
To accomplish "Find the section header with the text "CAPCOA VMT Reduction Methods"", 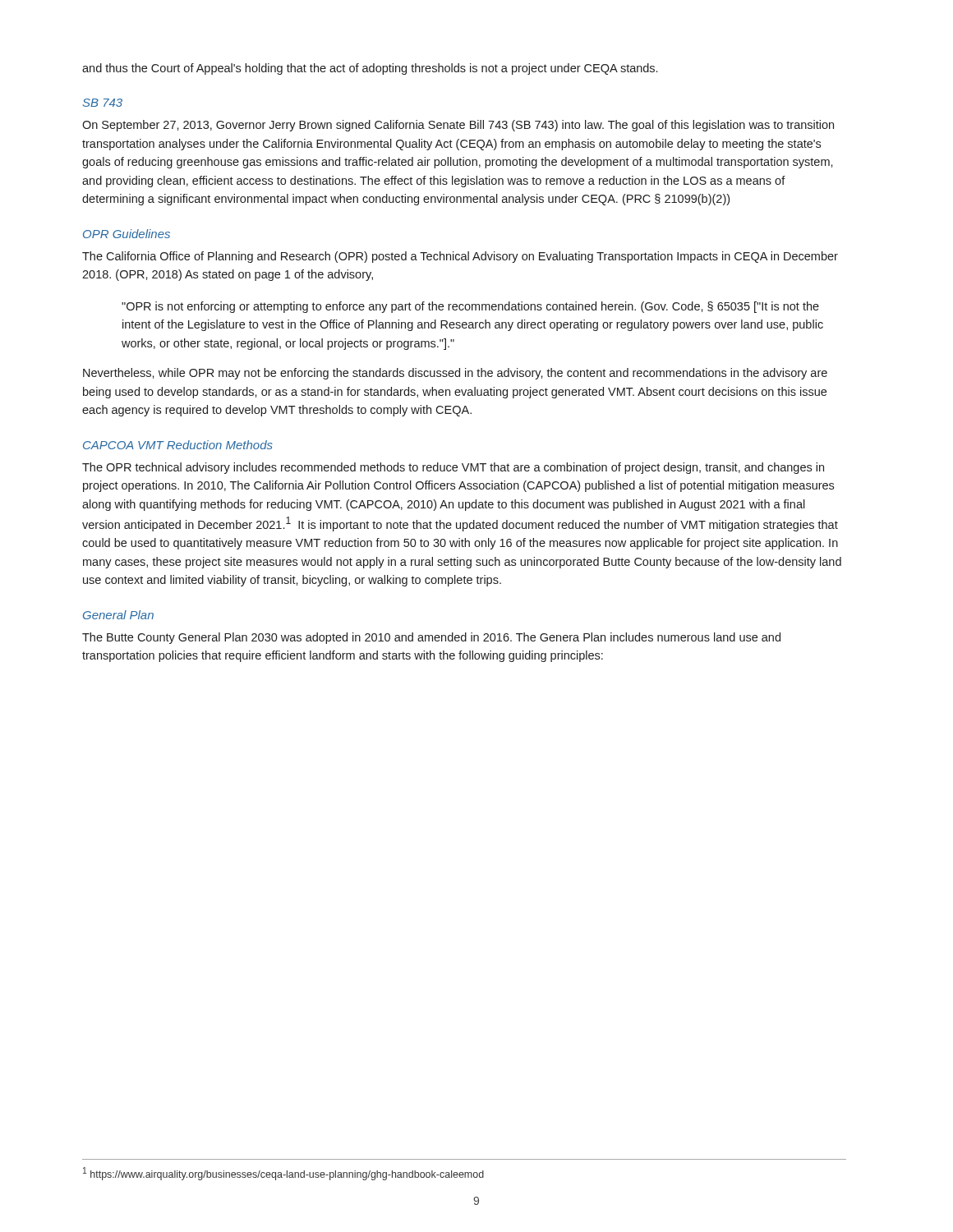I will click(x=177, y=444).
